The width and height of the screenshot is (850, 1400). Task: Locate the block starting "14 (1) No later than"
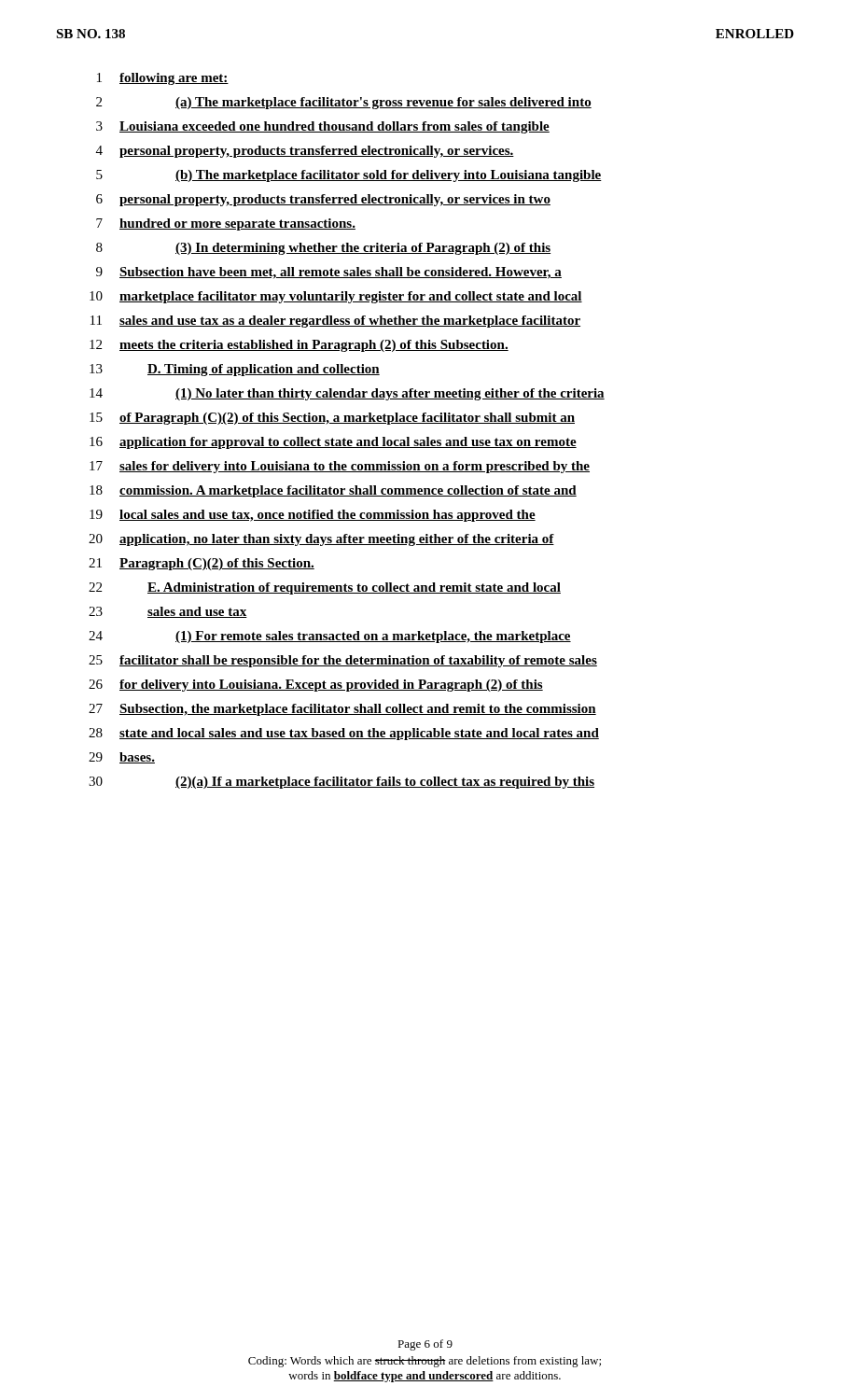[425, 393]
